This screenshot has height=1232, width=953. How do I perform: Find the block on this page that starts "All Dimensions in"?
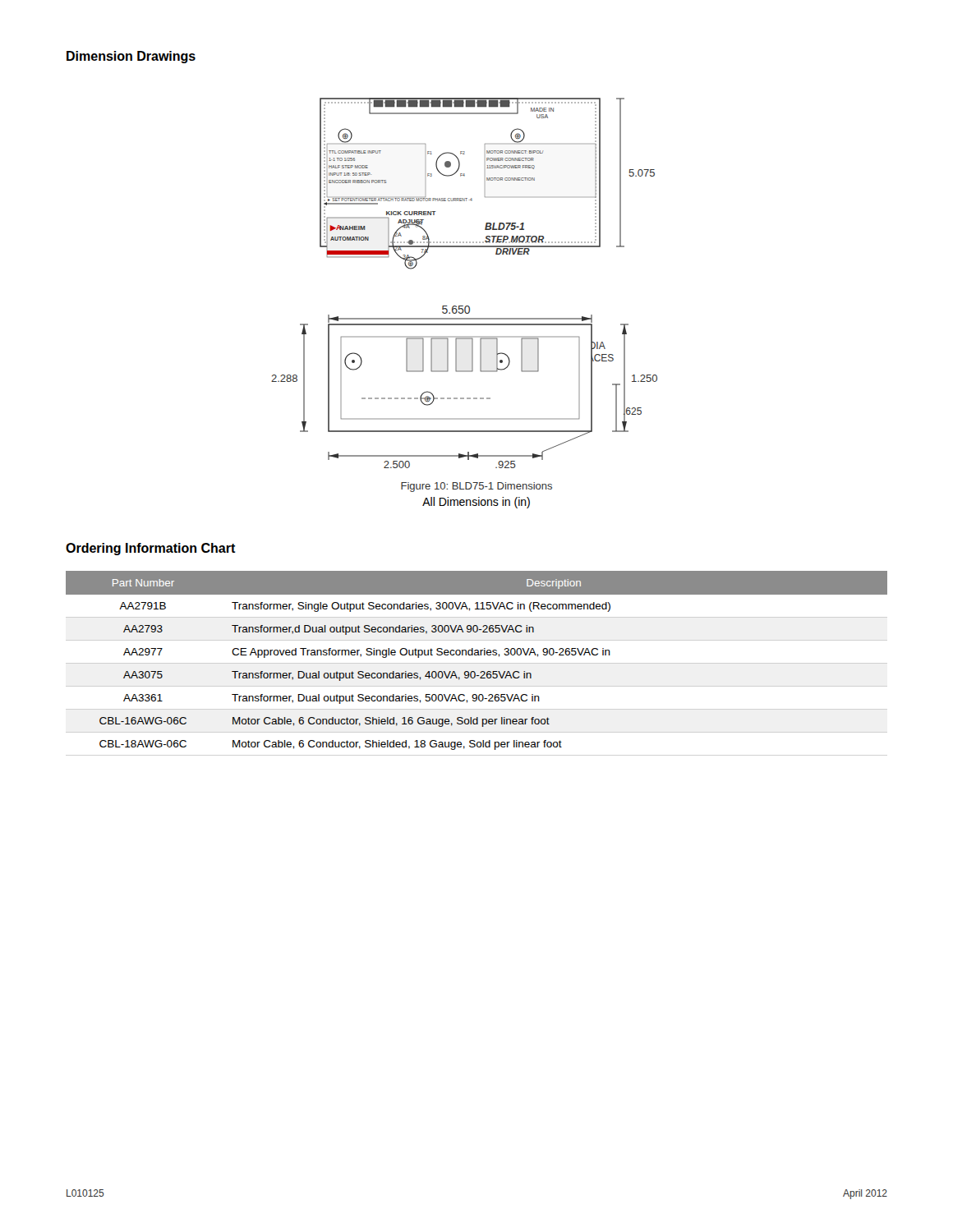(476, 502)
